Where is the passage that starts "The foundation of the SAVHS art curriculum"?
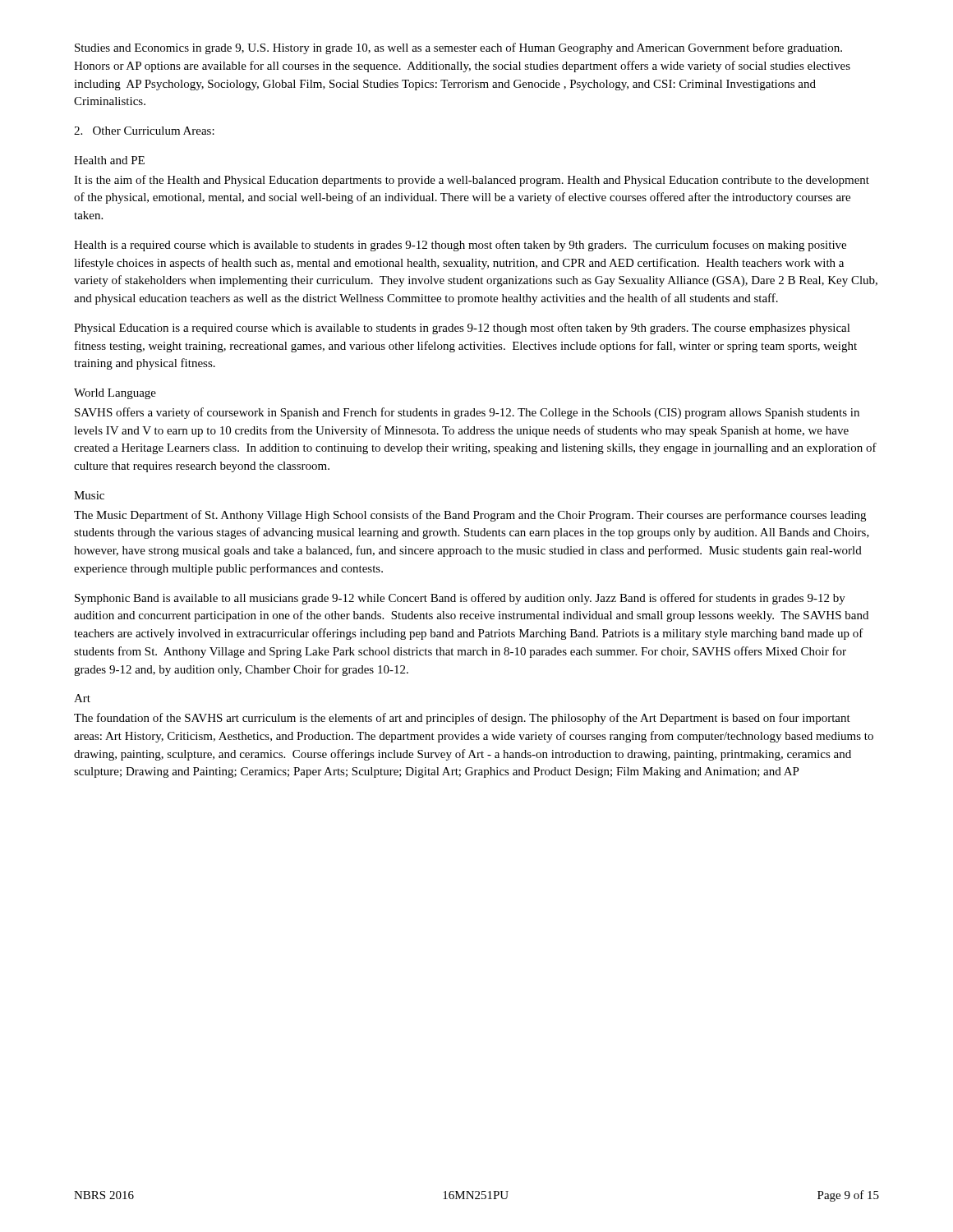This screenshot has width=953, height=1232. 474,745
